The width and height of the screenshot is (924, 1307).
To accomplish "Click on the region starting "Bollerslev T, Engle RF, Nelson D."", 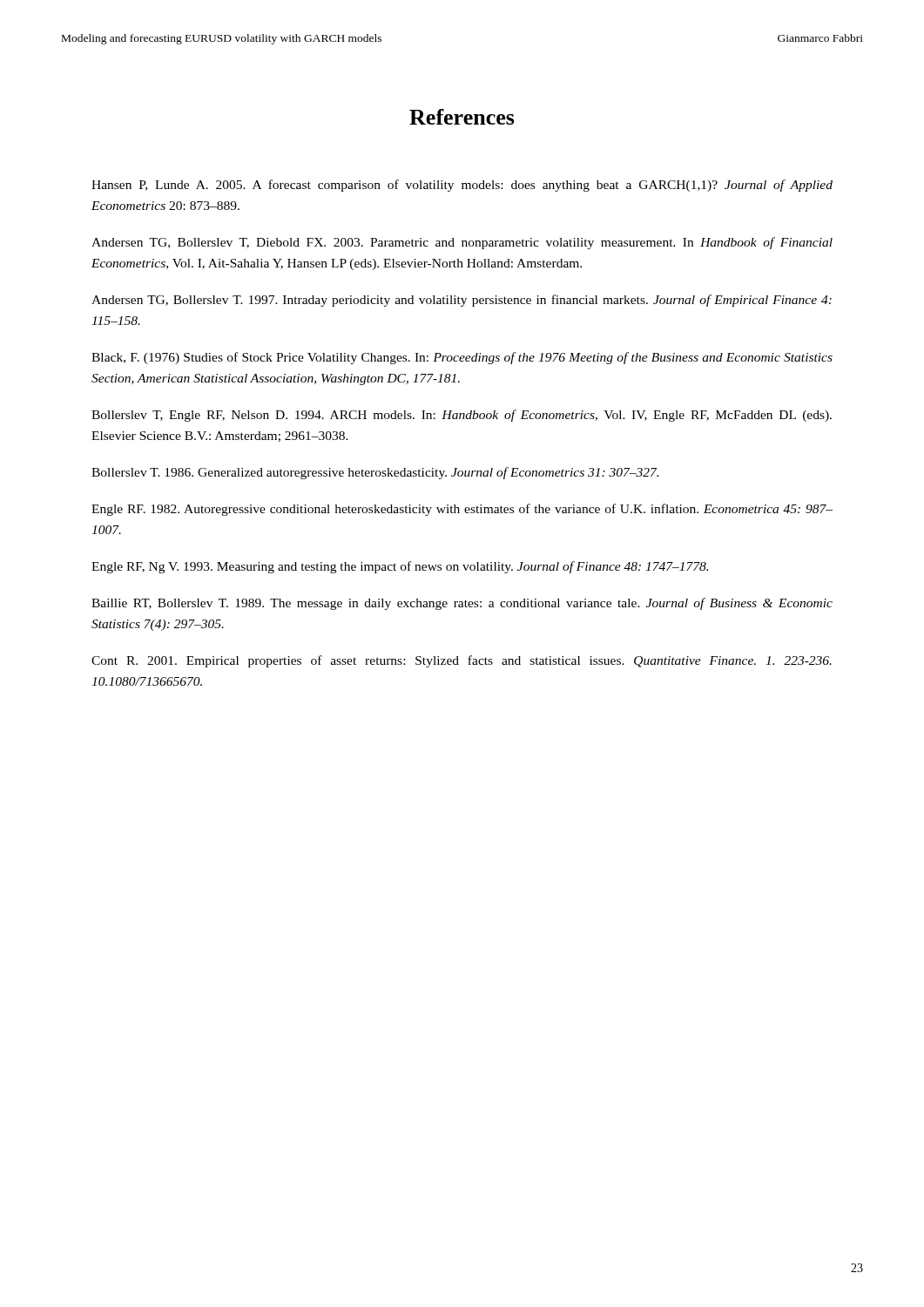I will coord(462,425).
